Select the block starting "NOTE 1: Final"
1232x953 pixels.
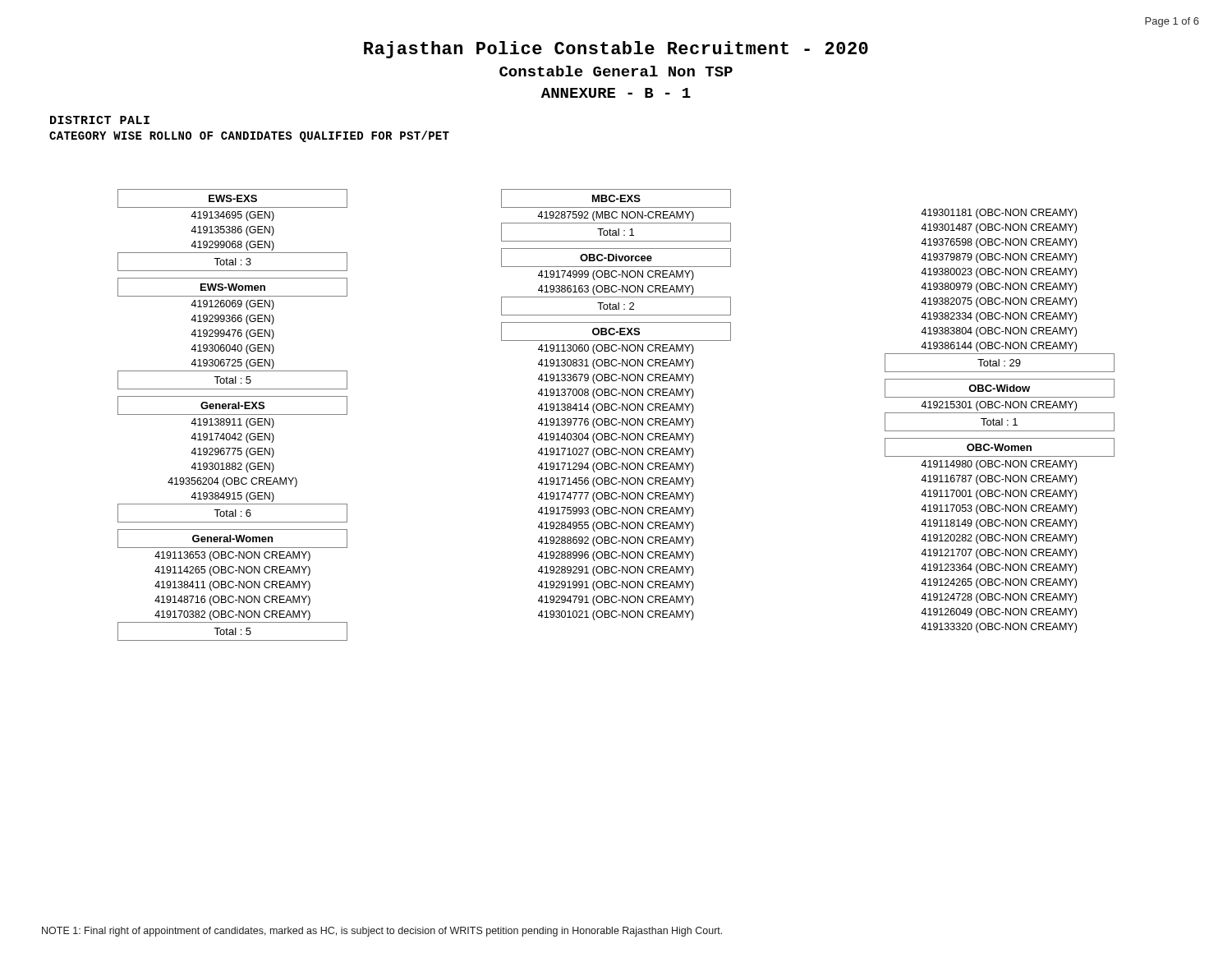382,931
